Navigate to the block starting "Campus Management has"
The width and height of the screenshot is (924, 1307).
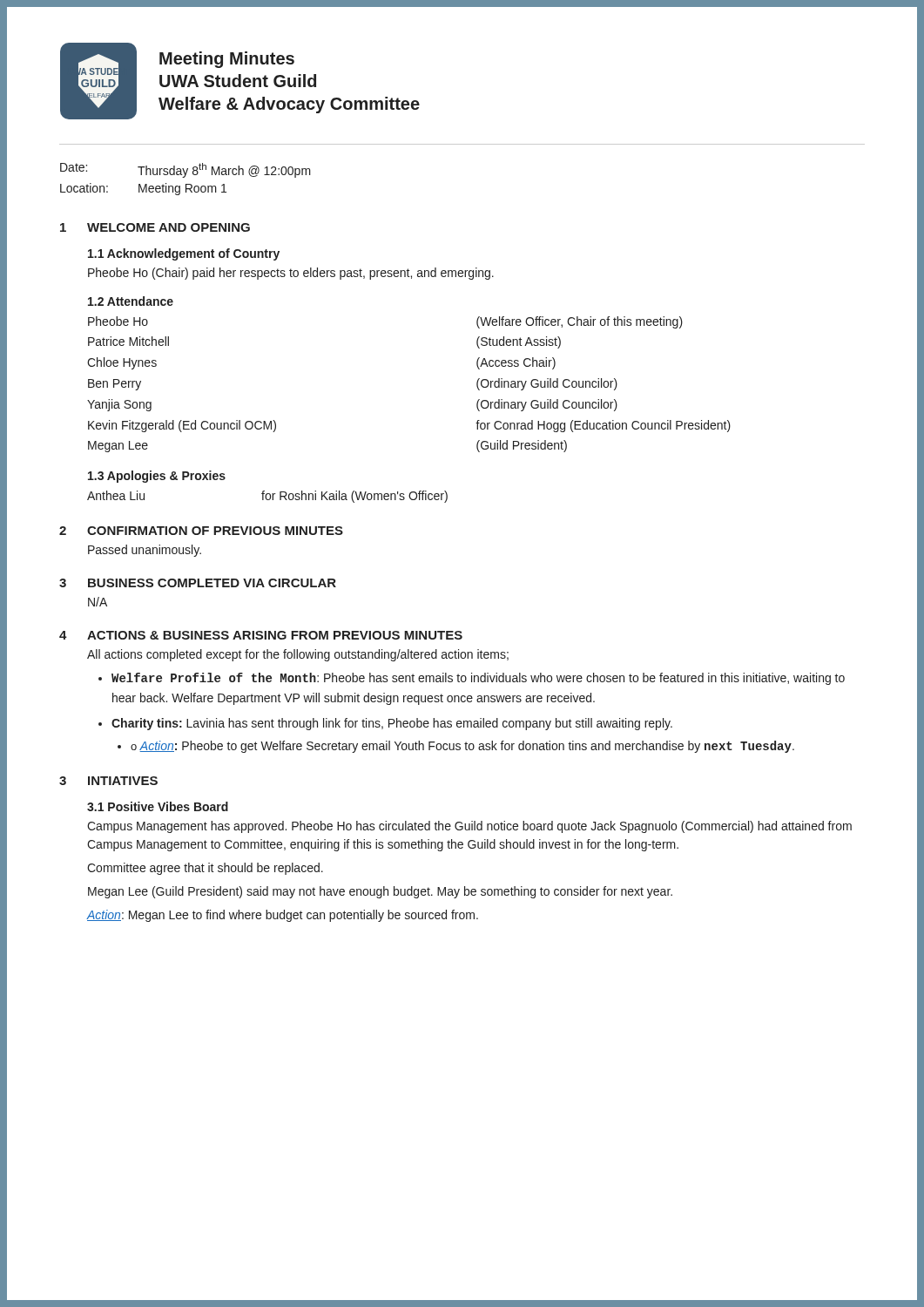(x=470, y=835)
